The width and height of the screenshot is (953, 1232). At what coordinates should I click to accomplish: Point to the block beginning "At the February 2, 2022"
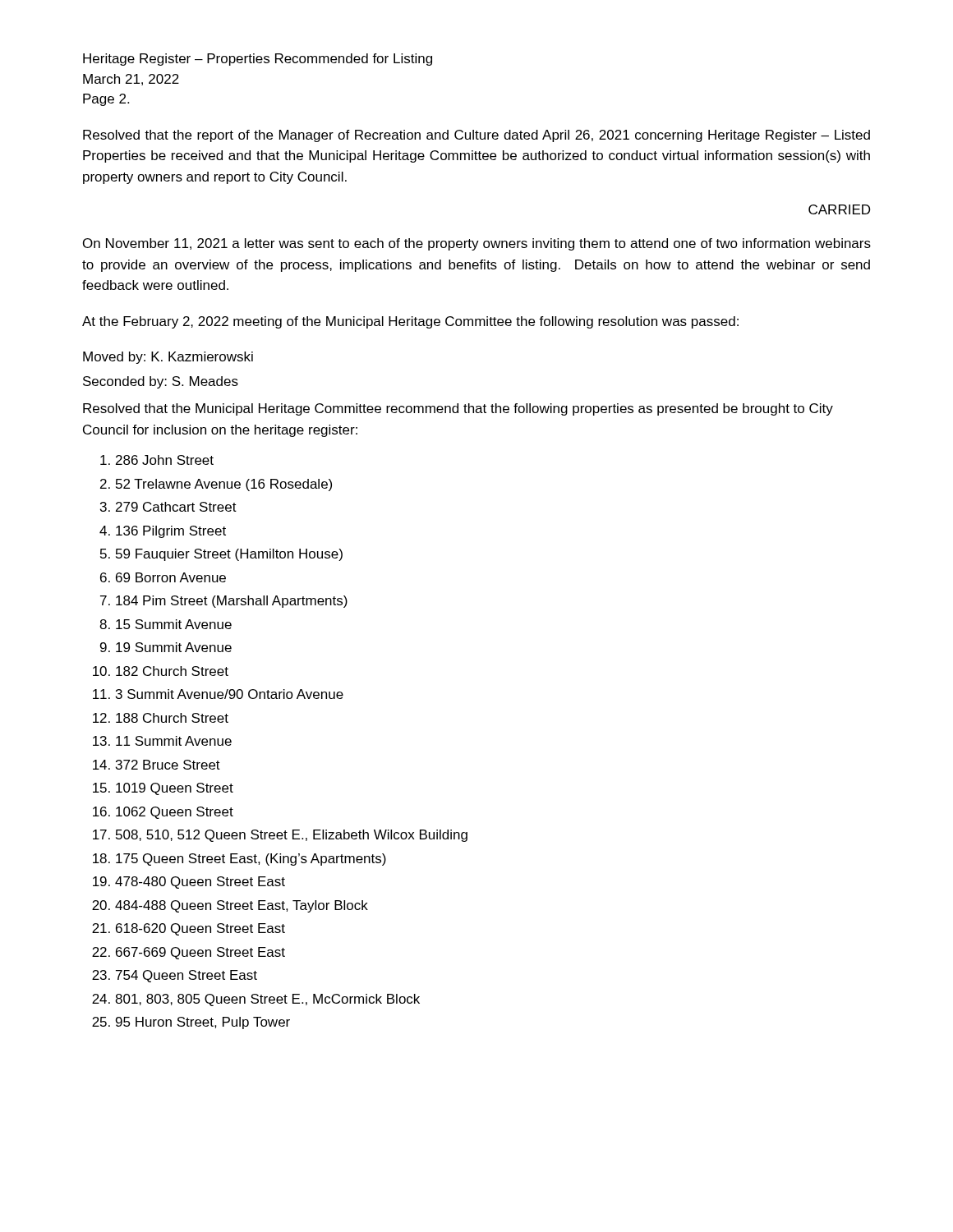click(411, 321)
